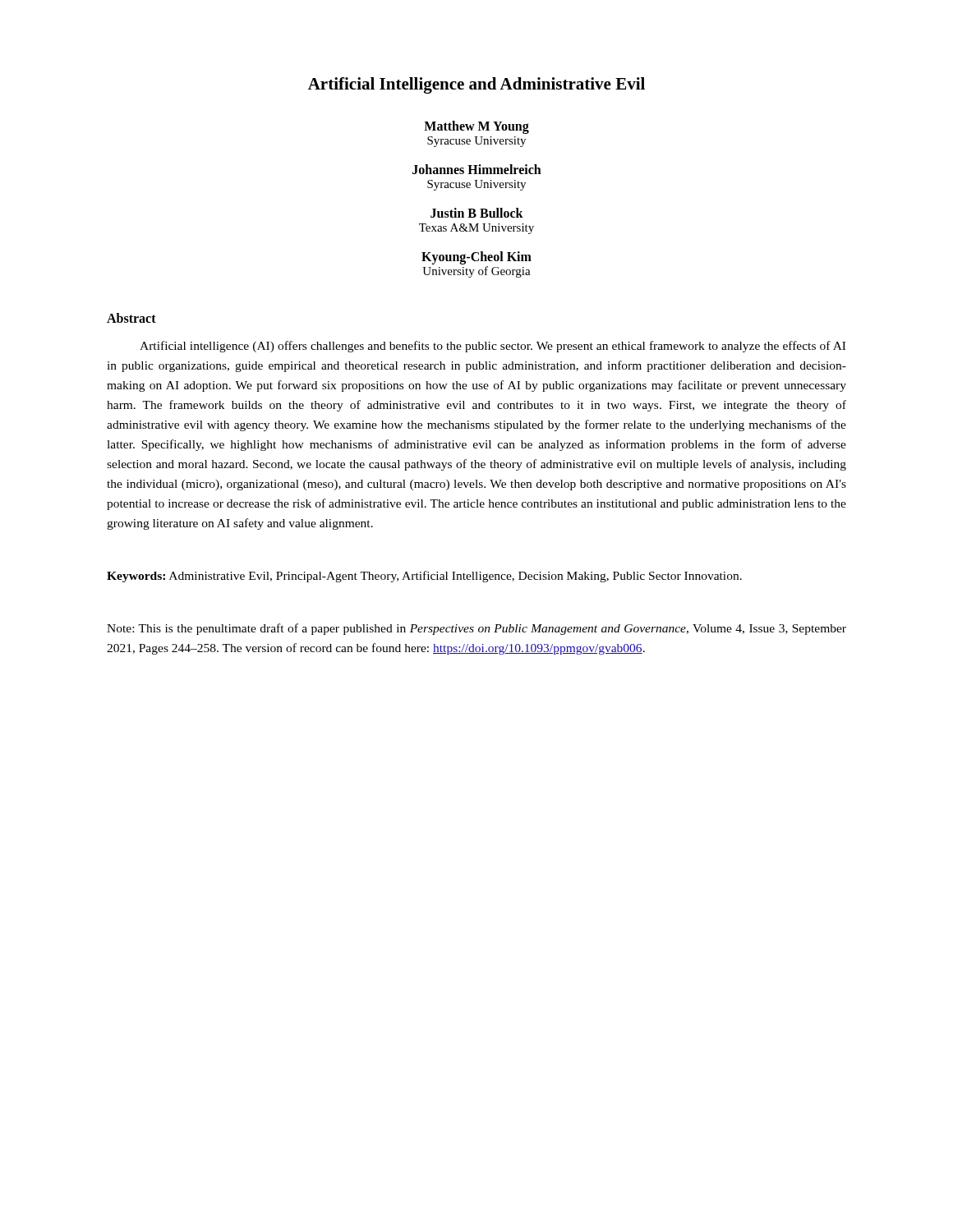Select the text block with the text "Matthew M Young Syracuse"
Viewport: 953px width, 1232px height.
click(476, 199)
